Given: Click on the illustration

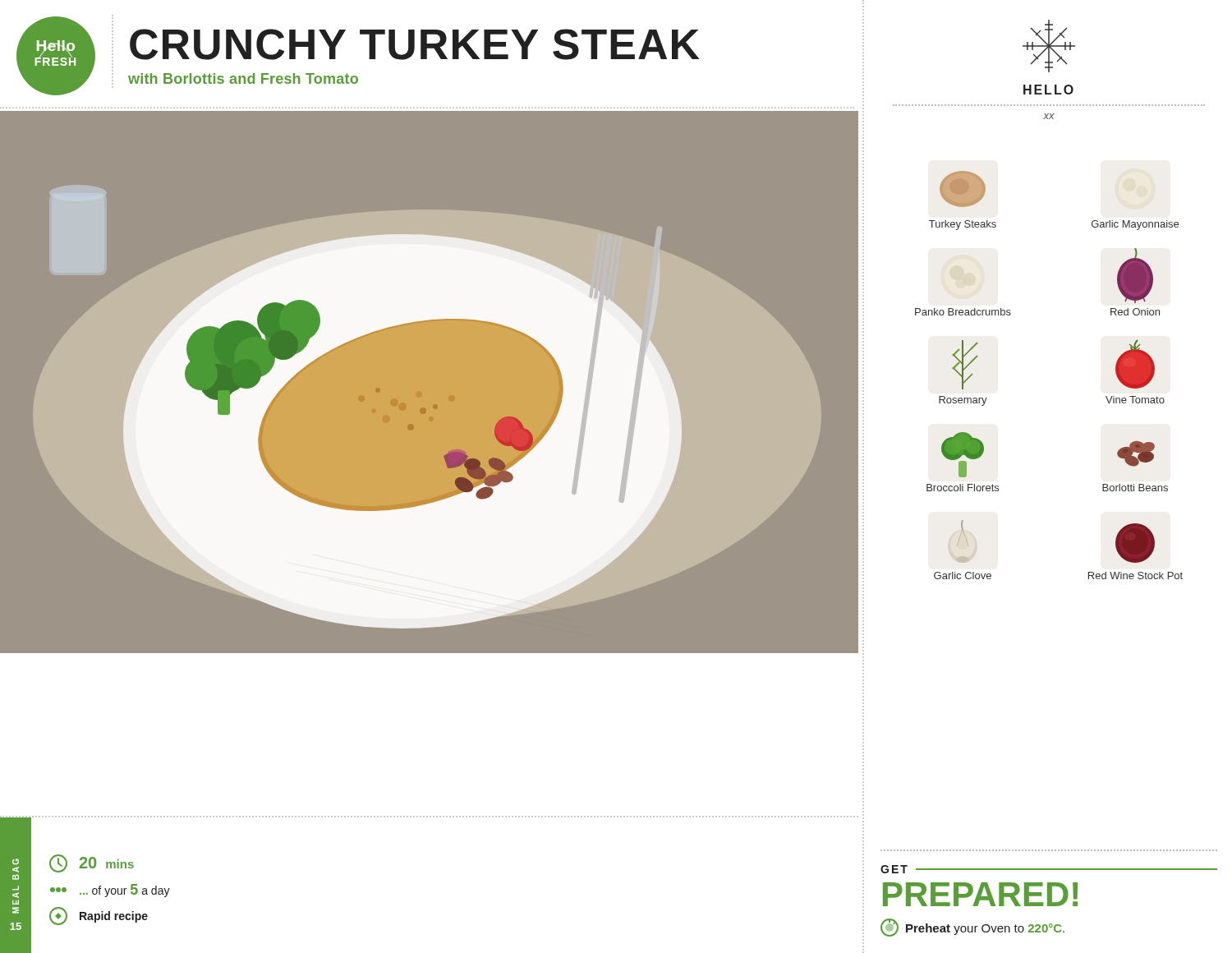Looking at the screenshot, I should (1049, 47).
